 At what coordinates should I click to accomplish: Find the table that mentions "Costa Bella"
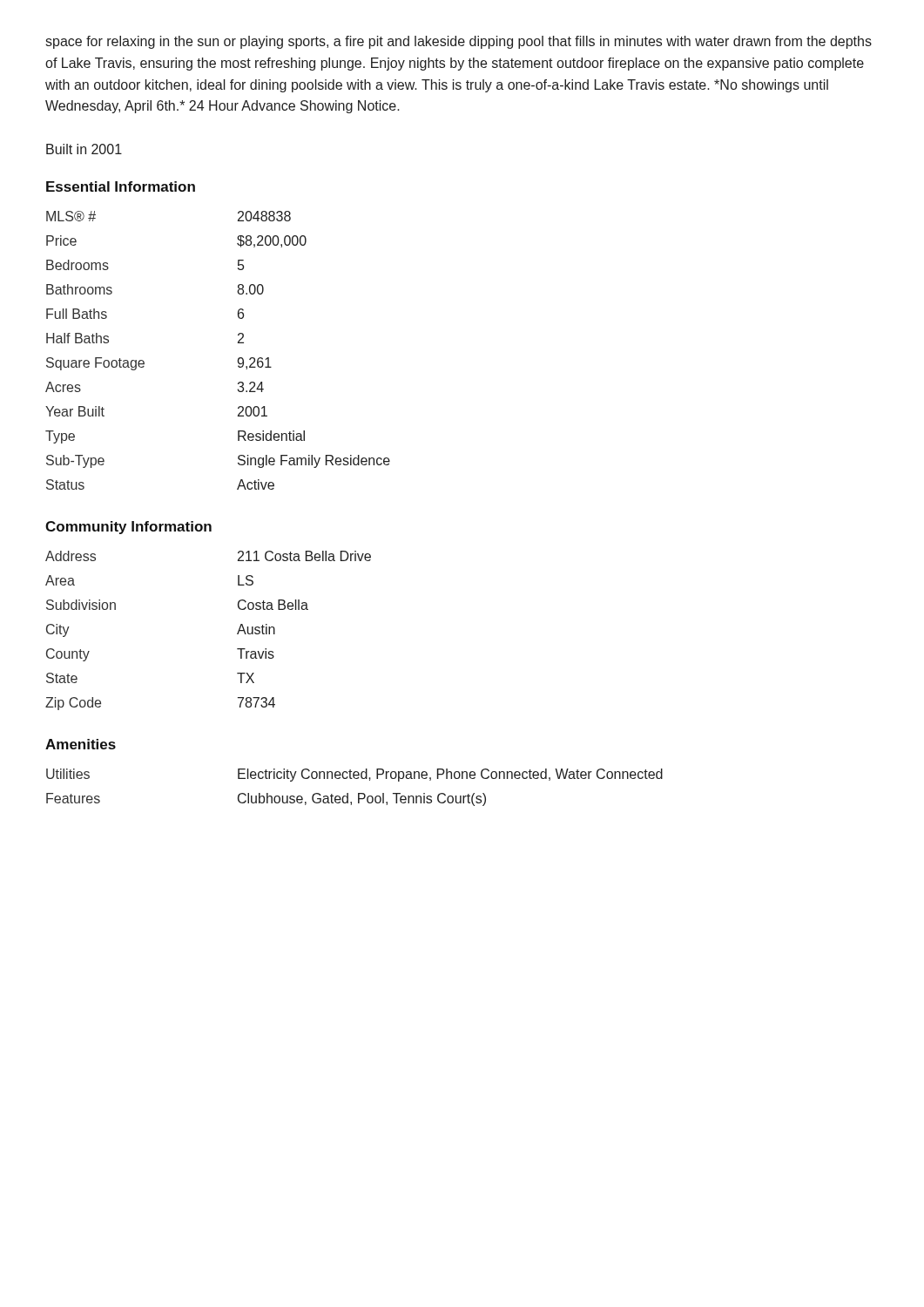click(462, 630)
